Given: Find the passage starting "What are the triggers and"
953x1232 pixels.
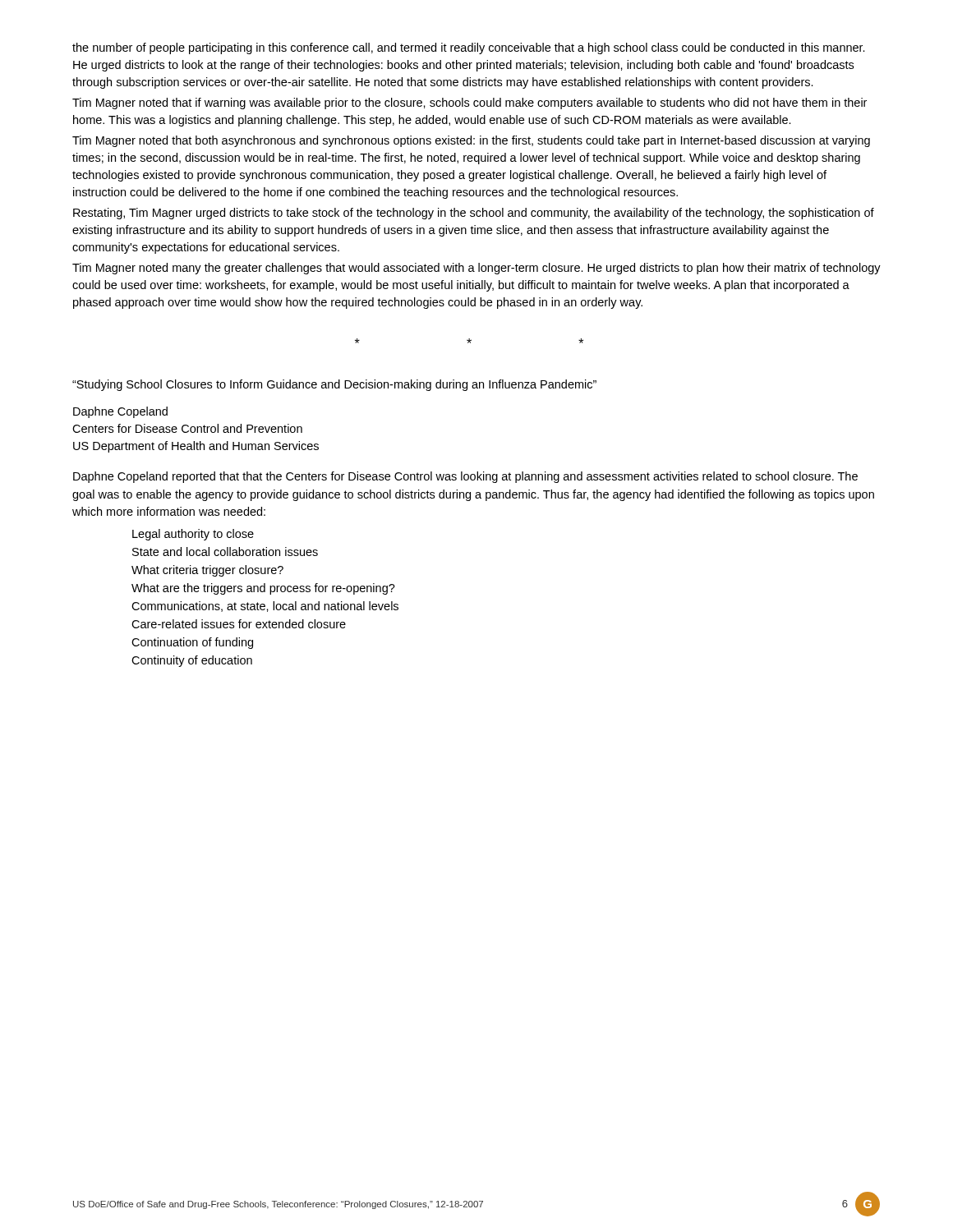Looking at the screenshot, I should [x=263, y=588].
